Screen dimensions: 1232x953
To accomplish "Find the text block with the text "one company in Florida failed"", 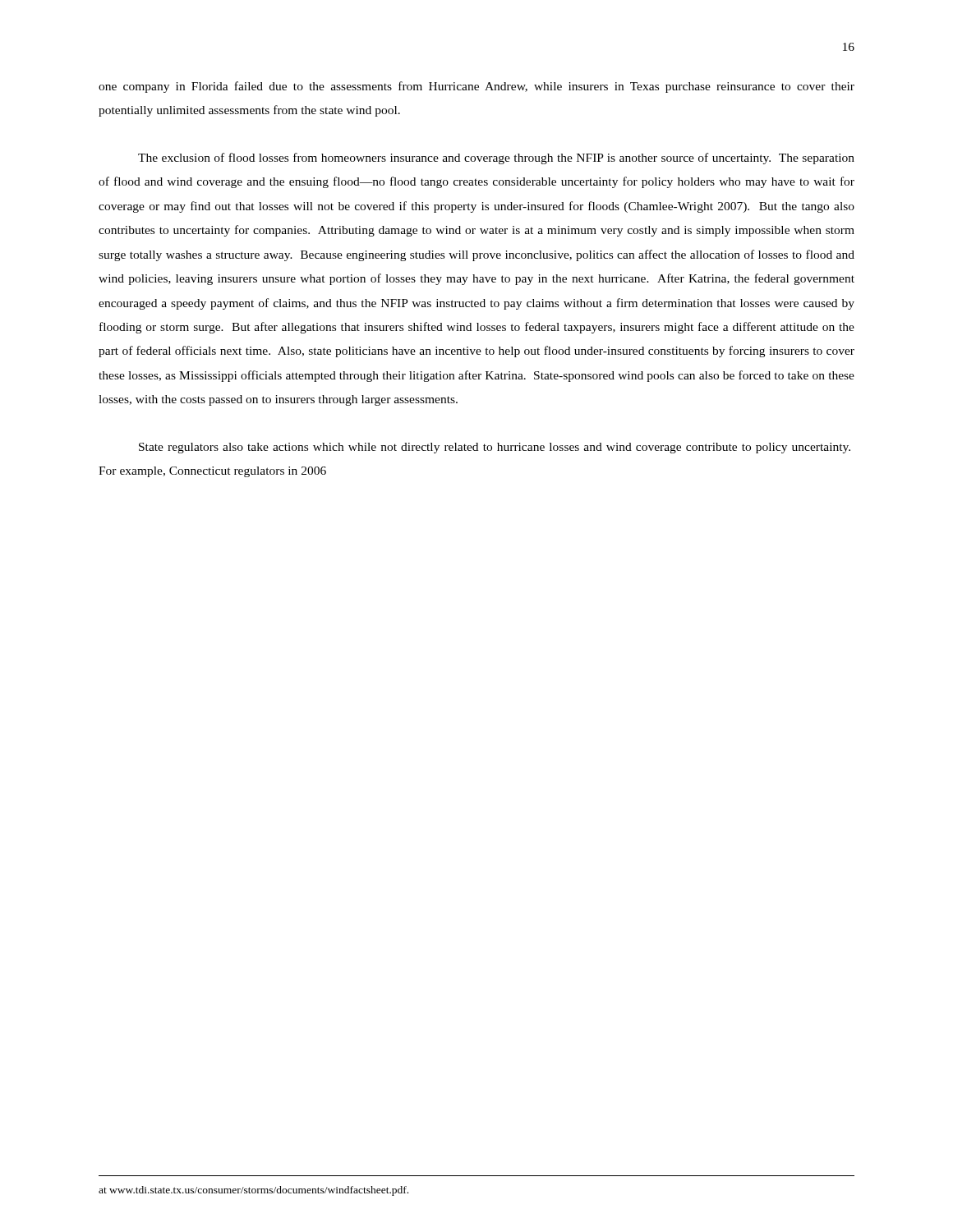I will (476, 98).
